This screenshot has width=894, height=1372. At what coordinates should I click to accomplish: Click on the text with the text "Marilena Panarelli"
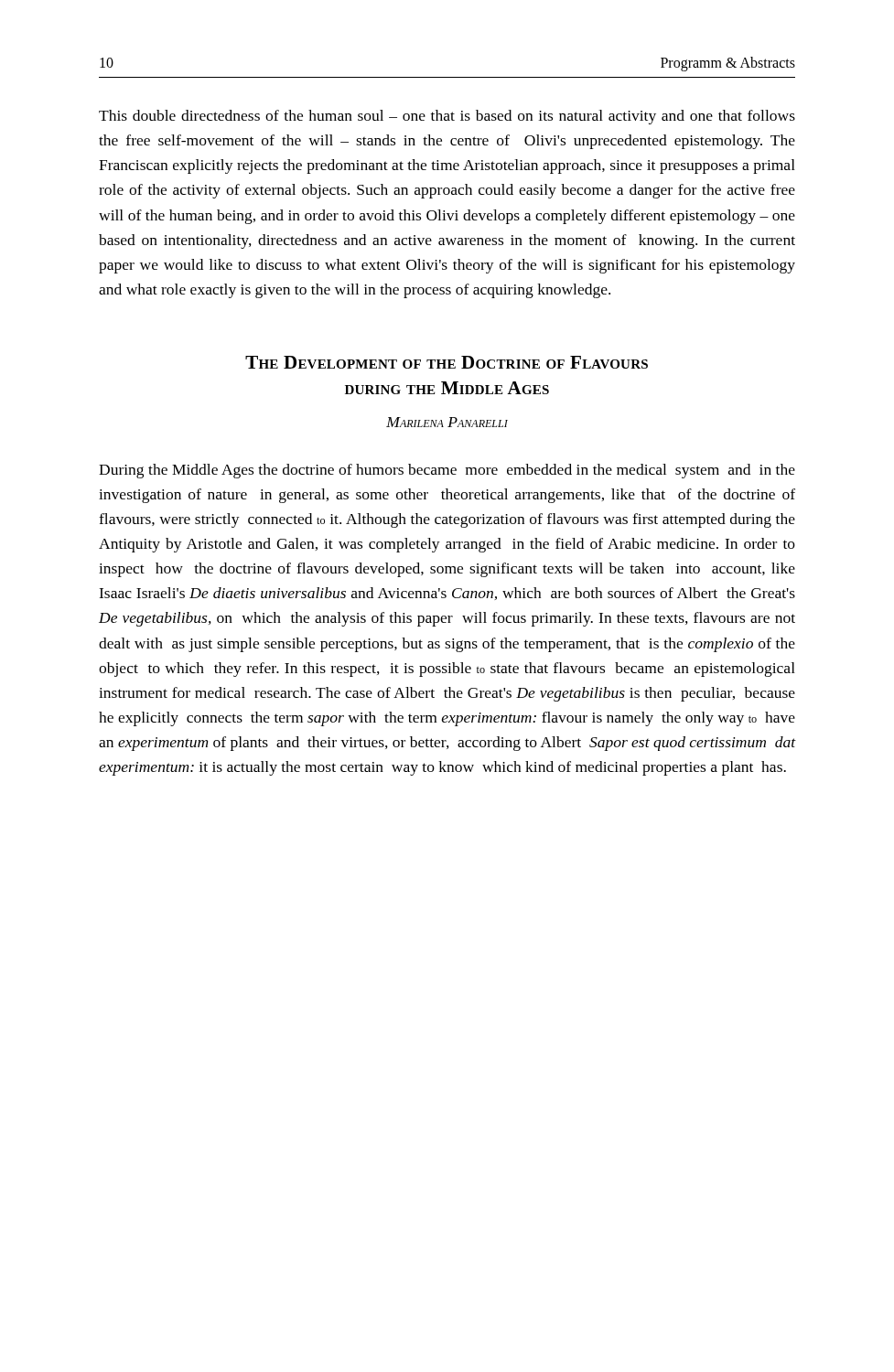(x=447, y=421)
